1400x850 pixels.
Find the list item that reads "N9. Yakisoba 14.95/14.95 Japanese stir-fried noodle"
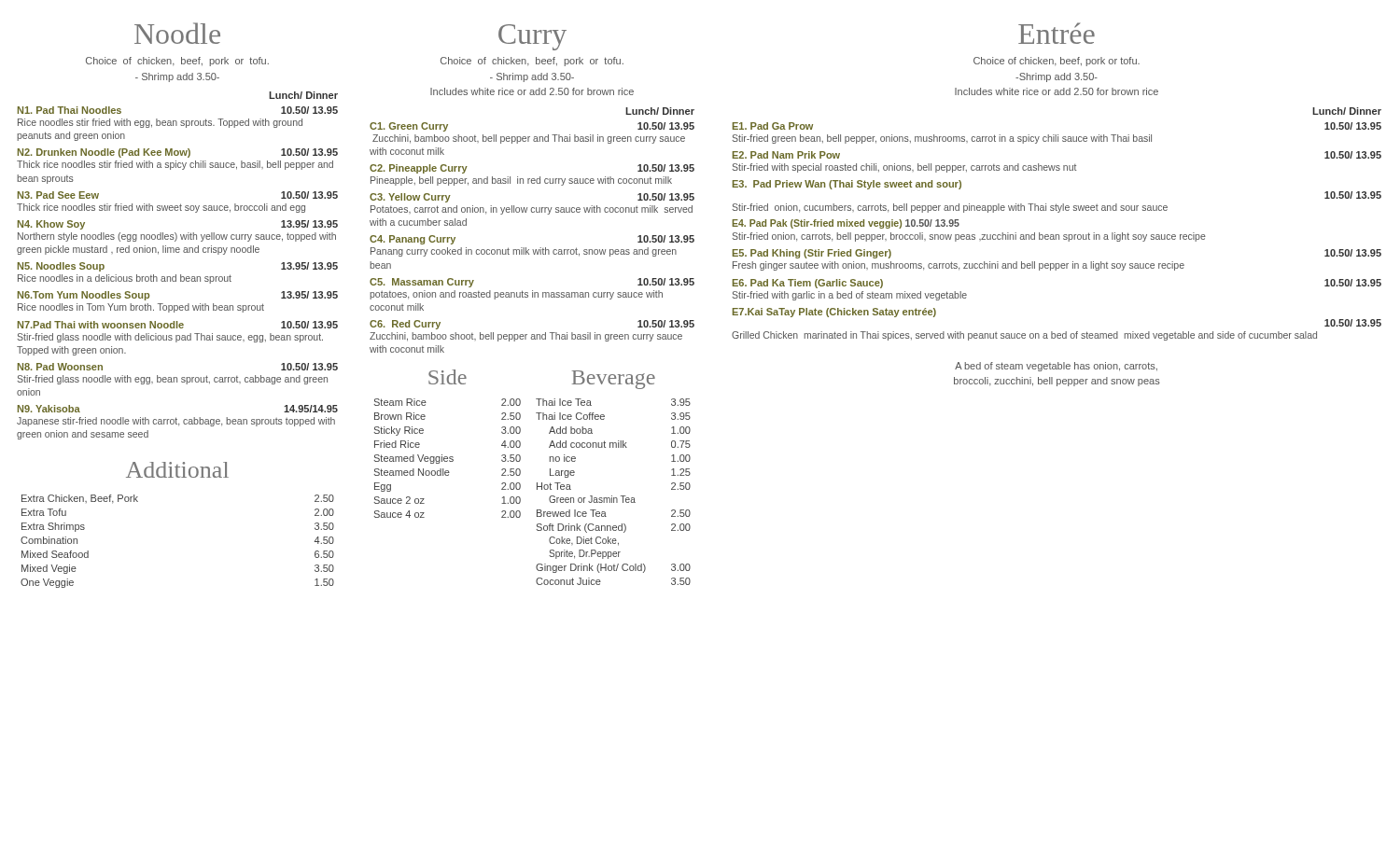tap(177, 422)
